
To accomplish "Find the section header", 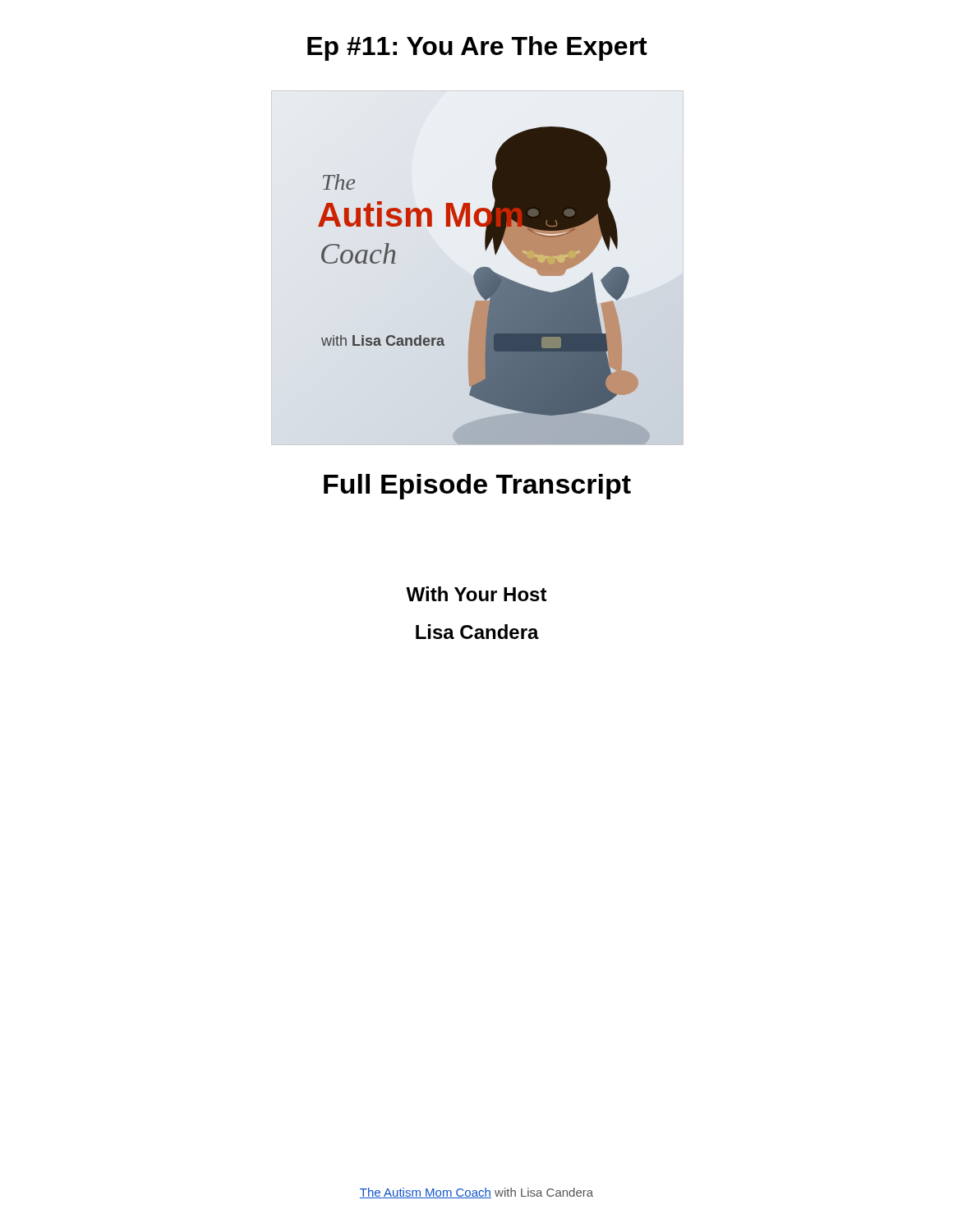I will tap(476, 484).
